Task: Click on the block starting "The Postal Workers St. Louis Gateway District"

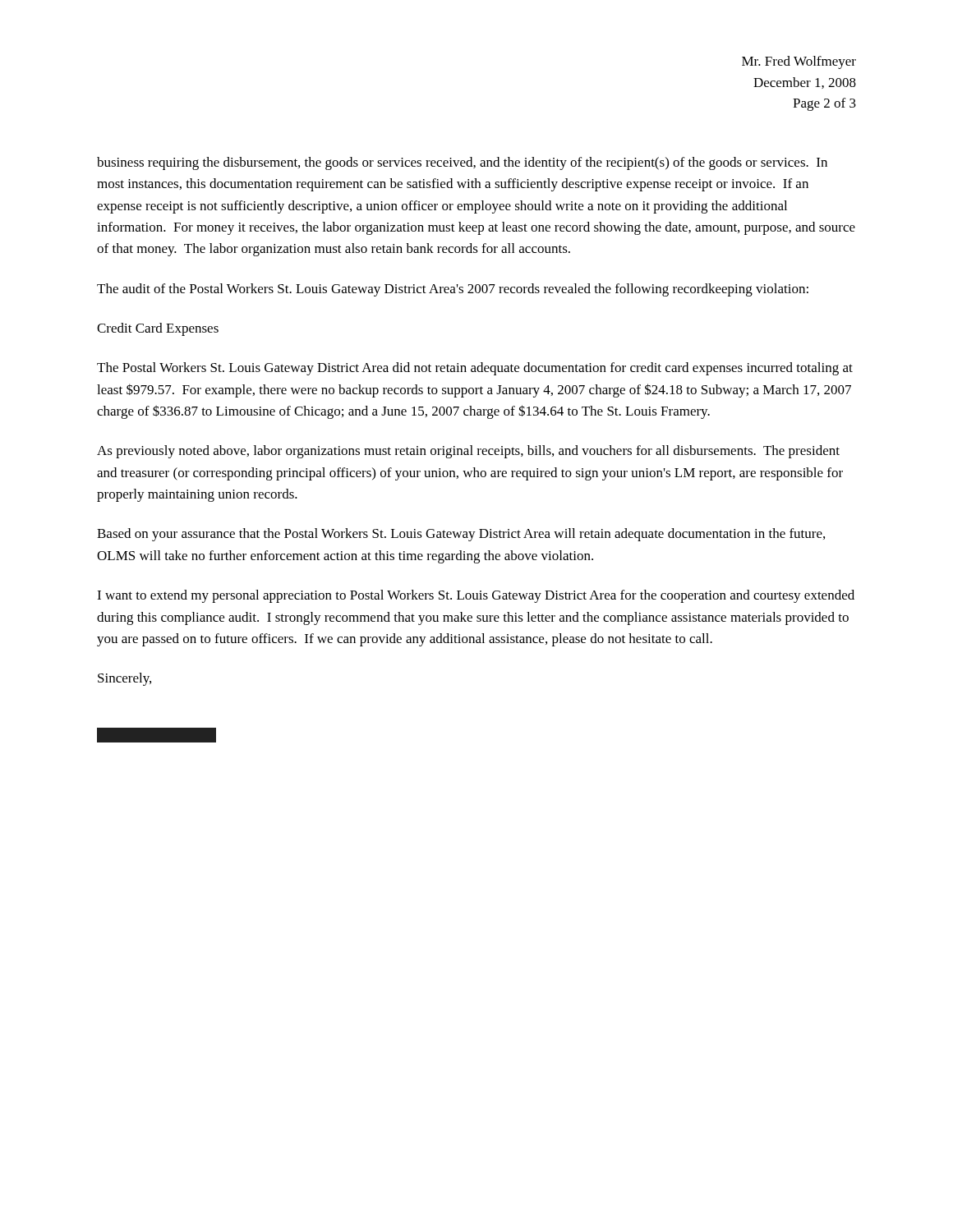Action: pos(475,390)
